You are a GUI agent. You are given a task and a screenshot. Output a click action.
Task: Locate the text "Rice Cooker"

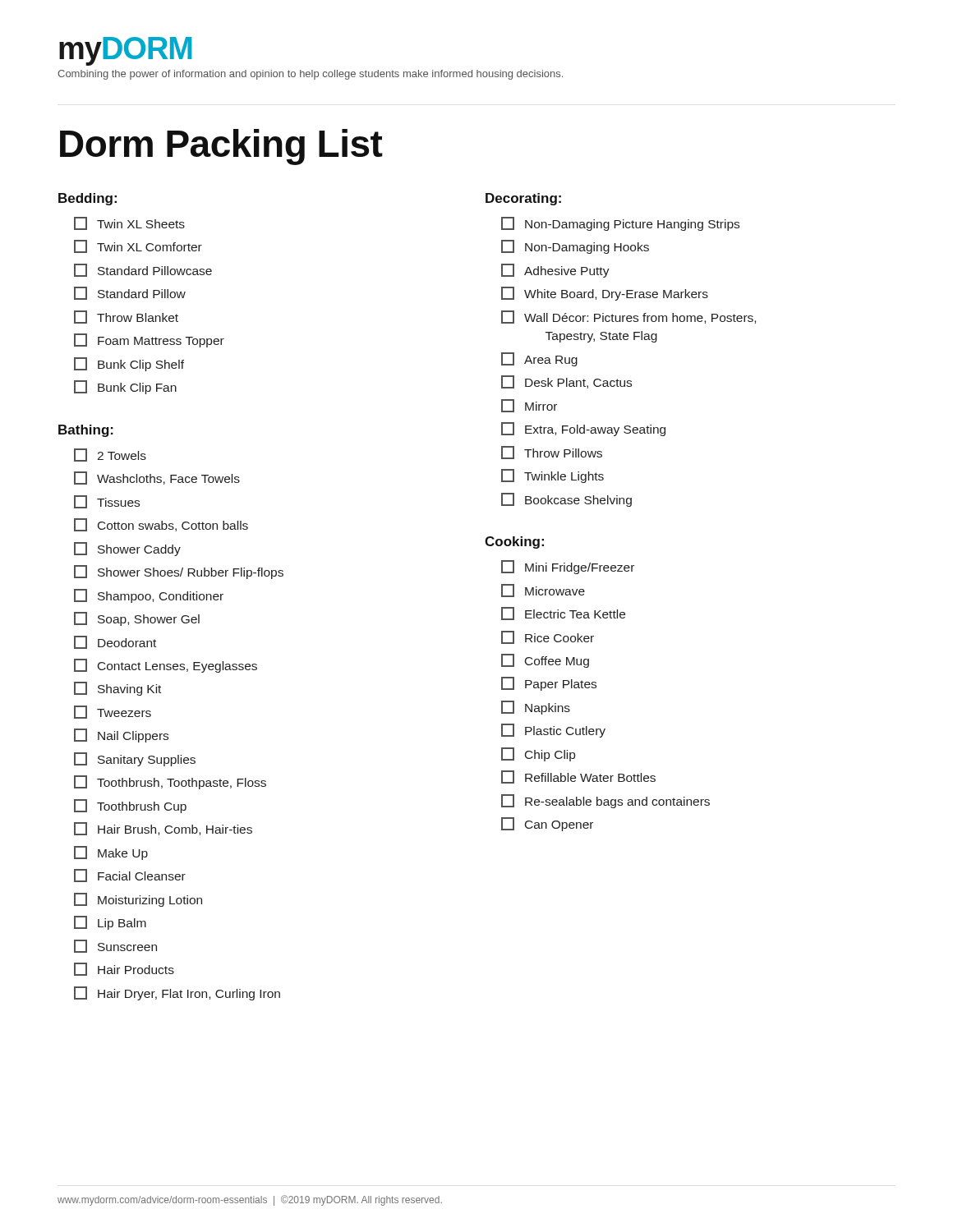548,637
